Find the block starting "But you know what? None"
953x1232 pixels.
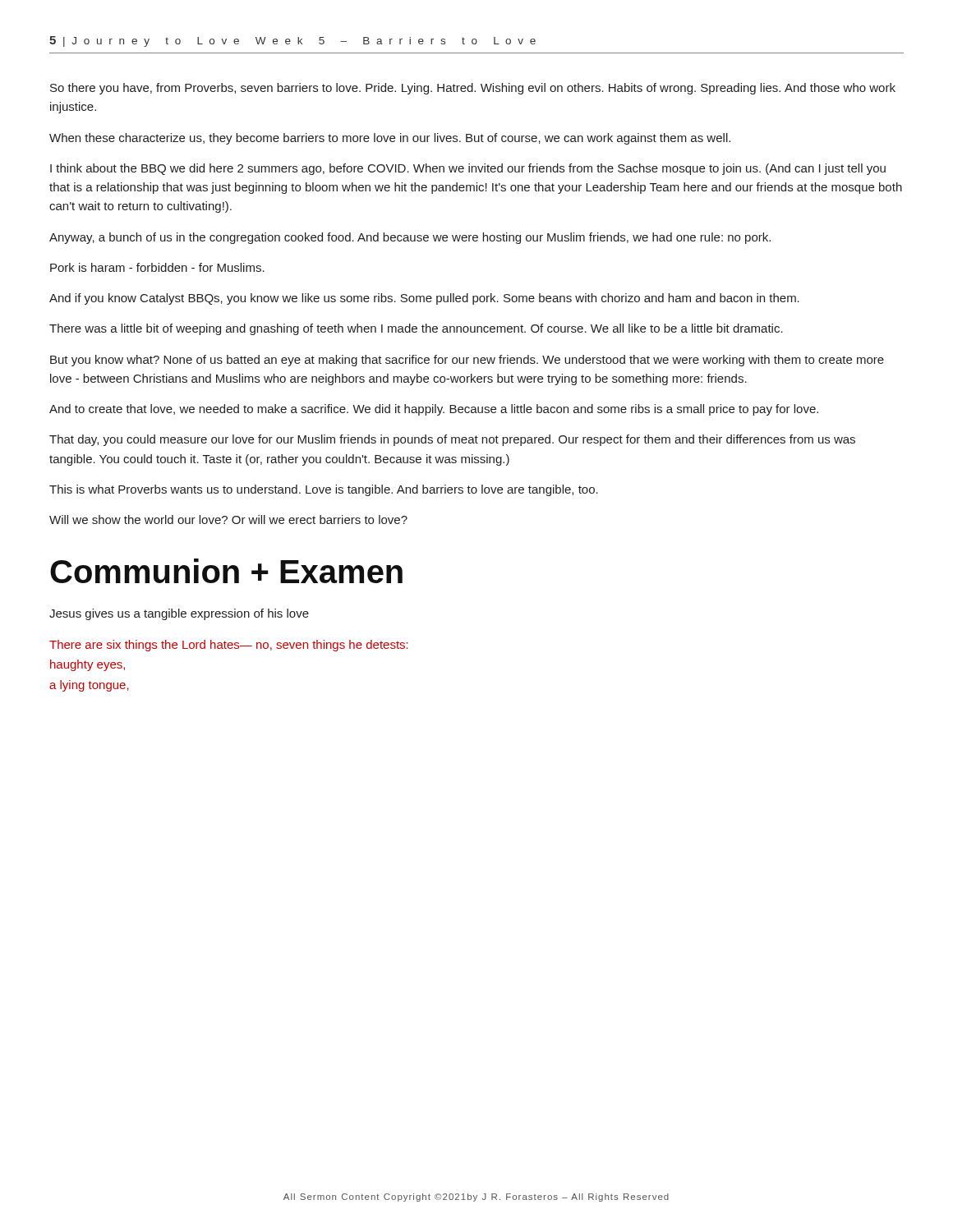[x=467, y=368]
